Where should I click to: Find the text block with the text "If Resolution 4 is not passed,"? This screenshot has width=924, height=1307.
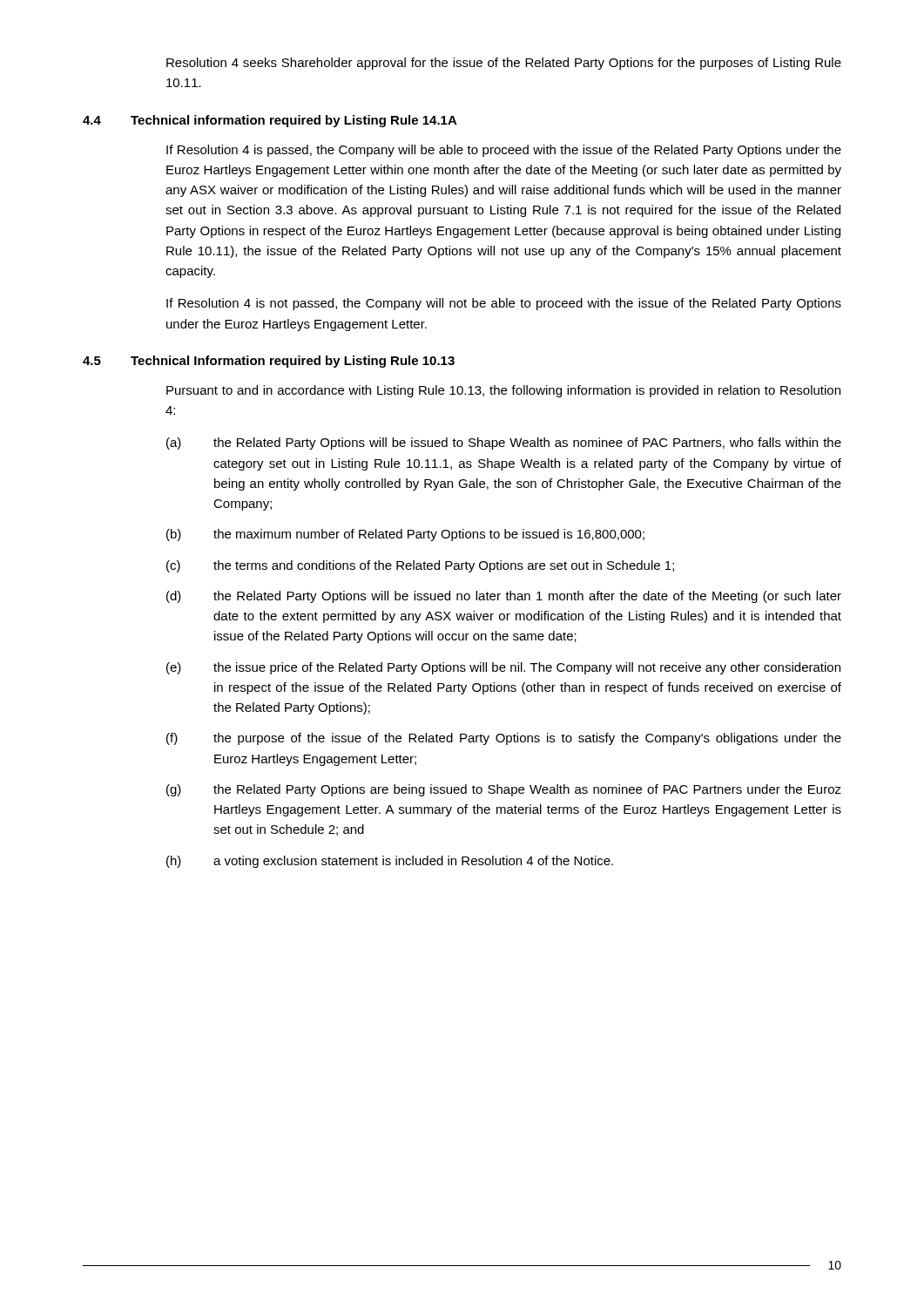(x=503, y=313)
